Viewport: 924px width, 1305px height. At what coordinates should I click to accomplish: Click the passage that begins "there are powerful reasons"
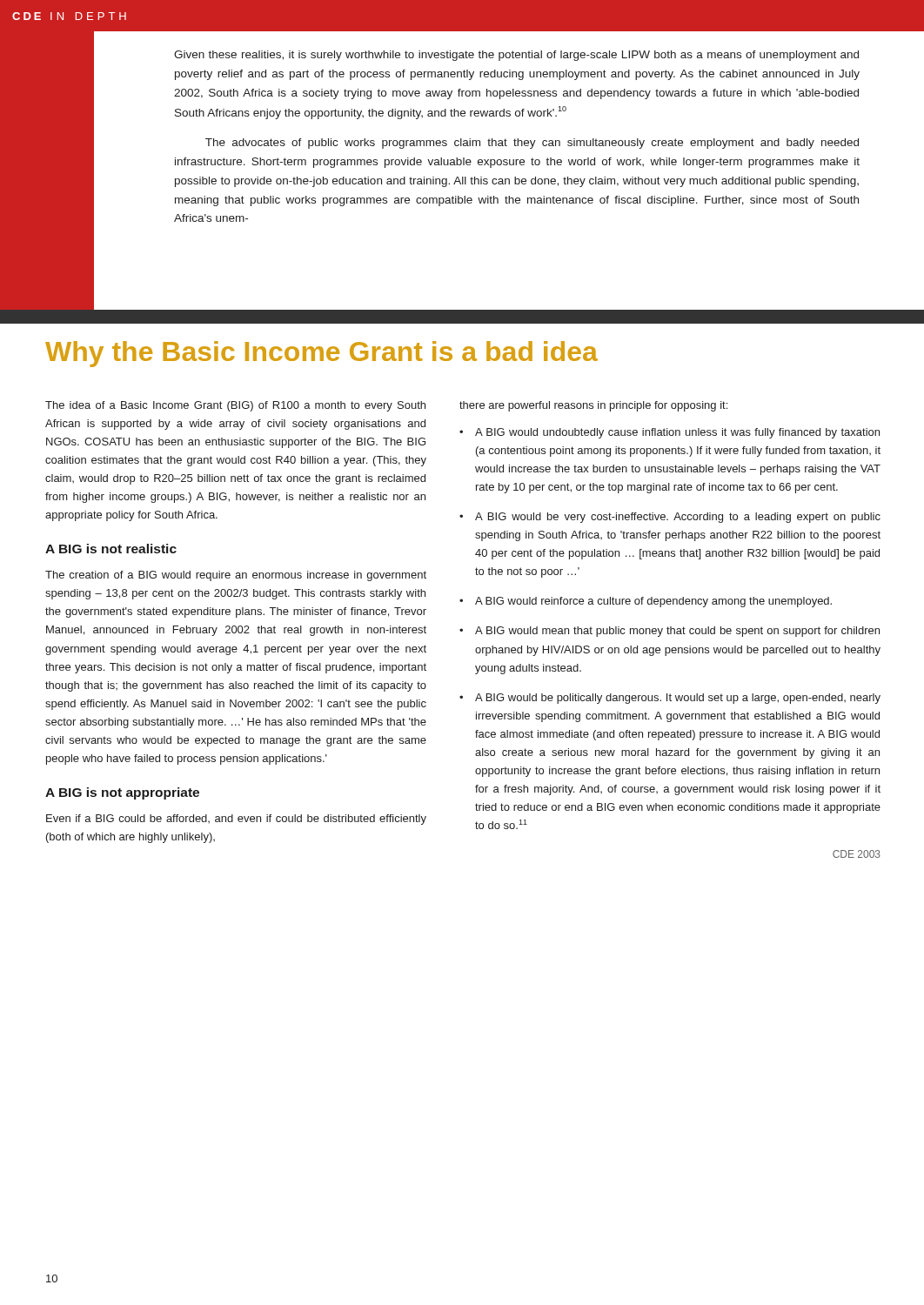click(594, 405)
